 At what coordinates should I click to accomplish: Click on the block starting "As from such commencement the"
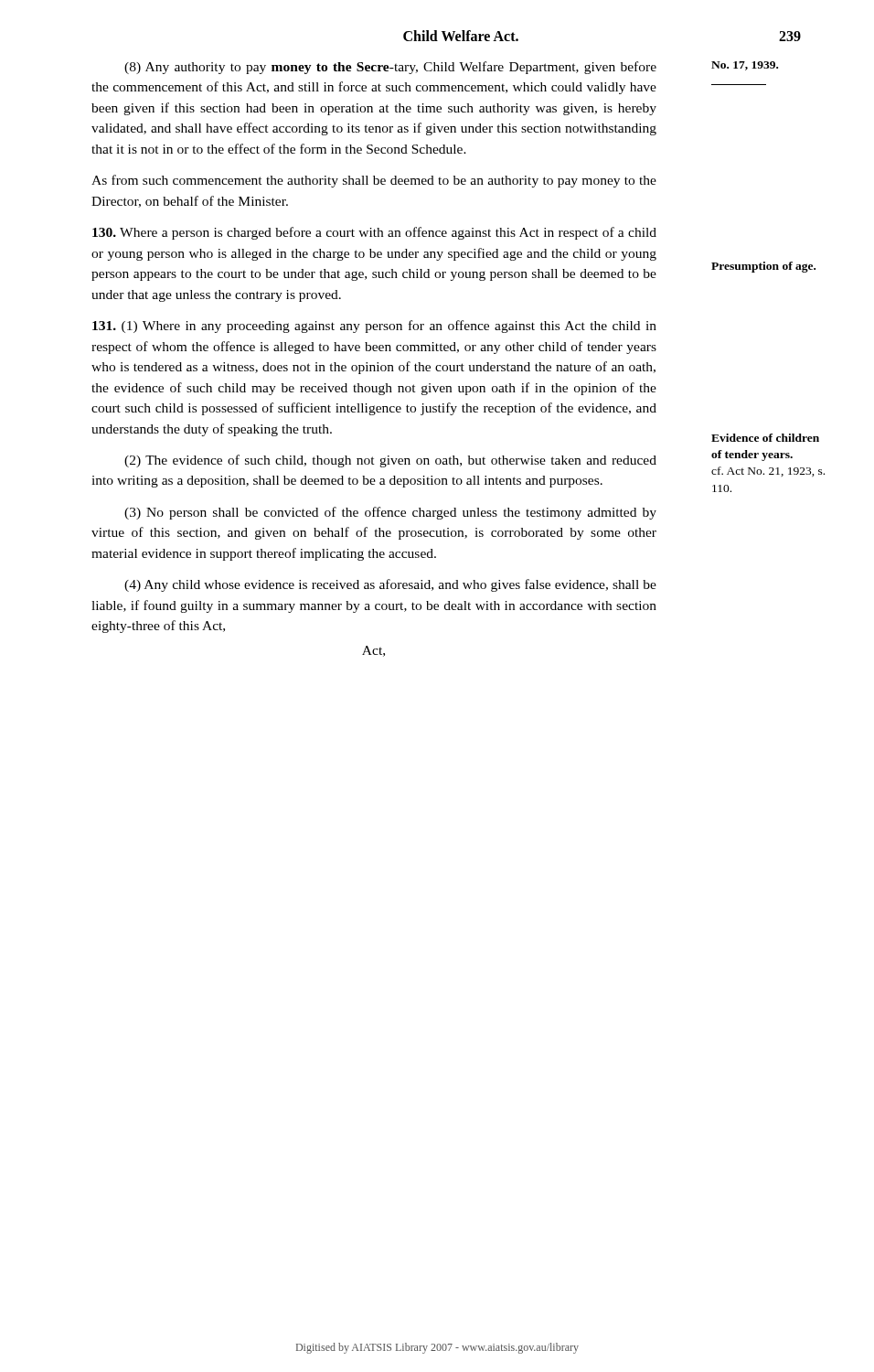374,191
